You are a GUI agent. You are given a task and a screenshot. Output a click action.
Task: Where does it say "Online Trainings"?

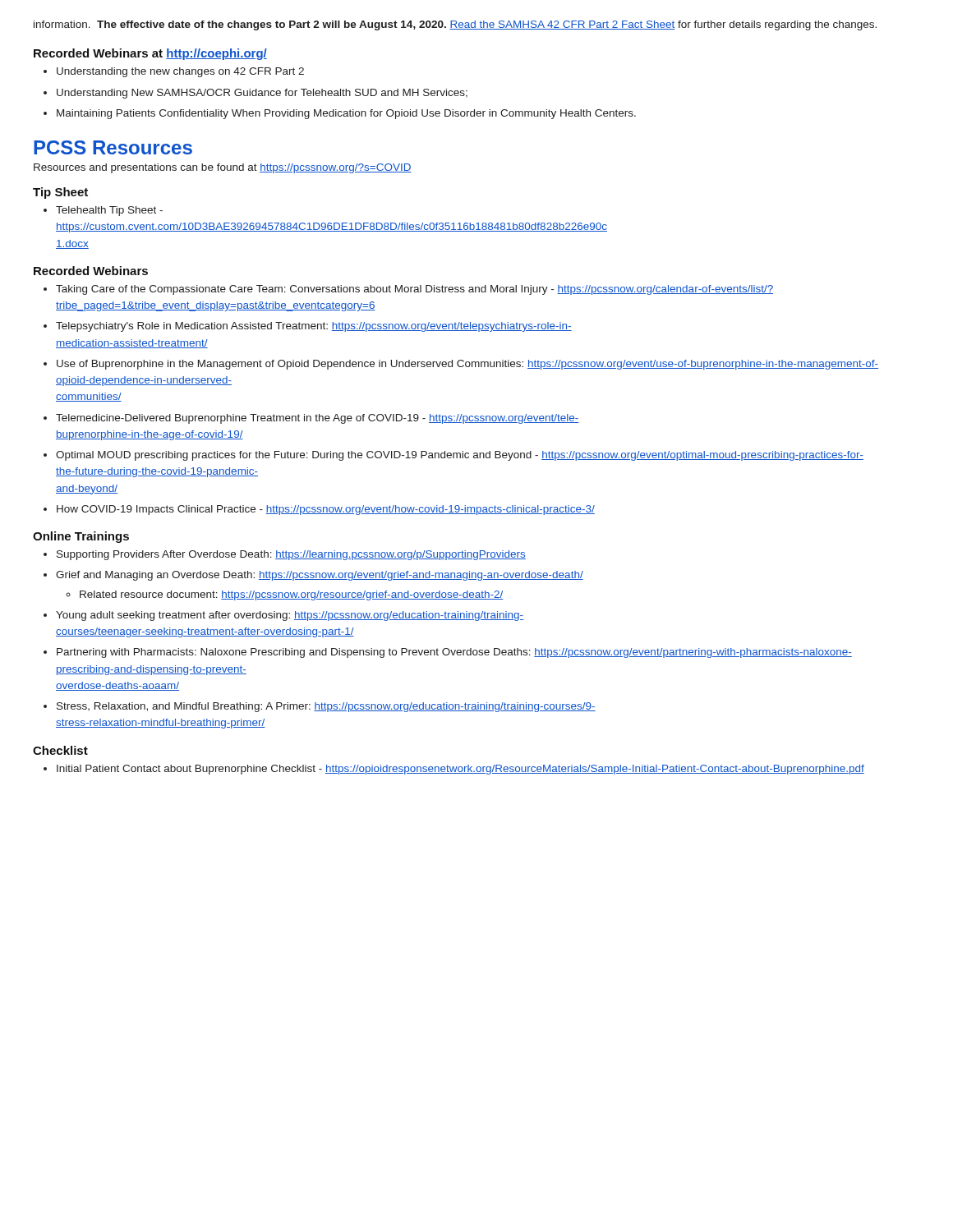point(81,536)
